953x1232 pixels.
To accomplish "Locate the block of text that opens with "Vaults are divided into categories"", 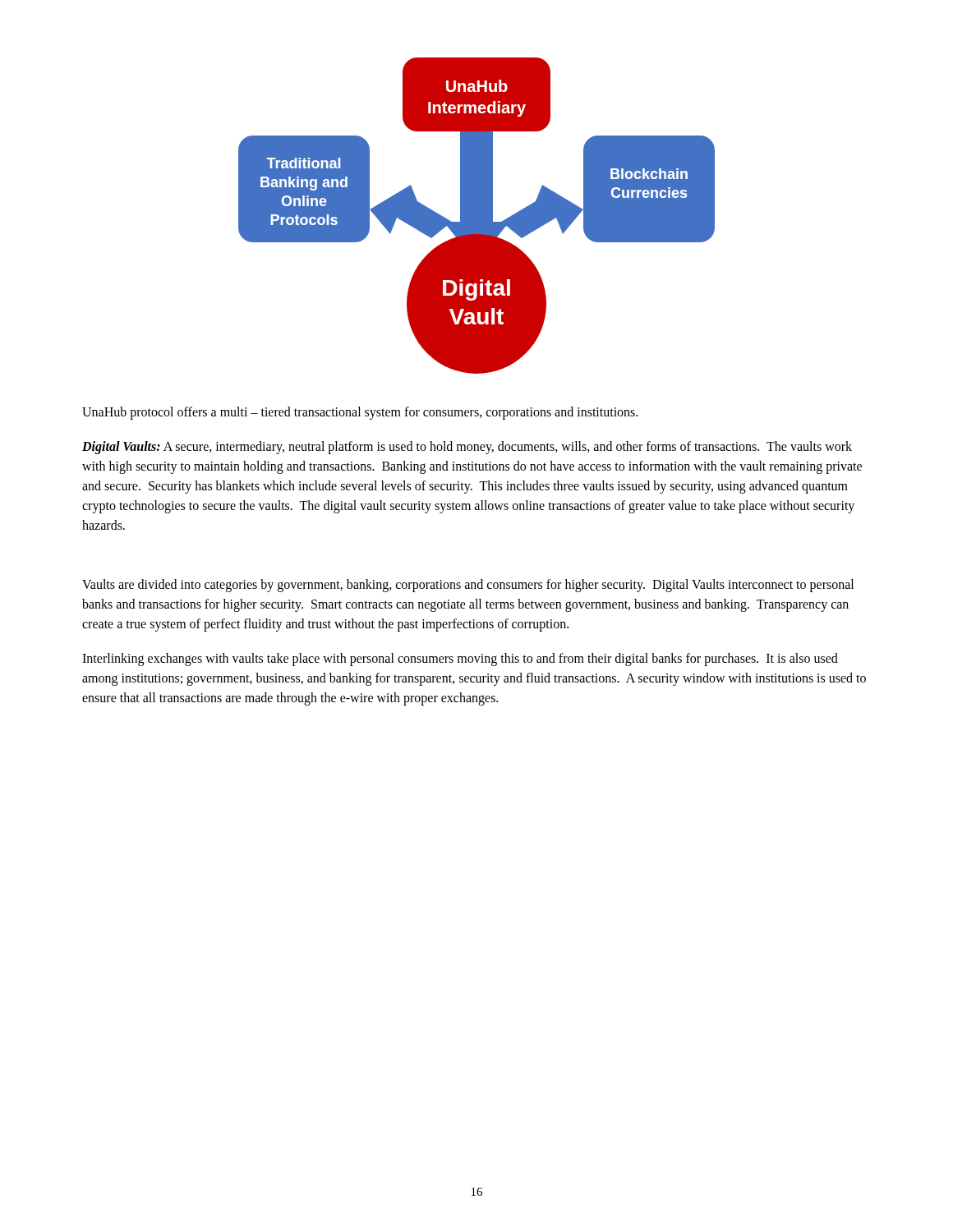I will 468,604.
